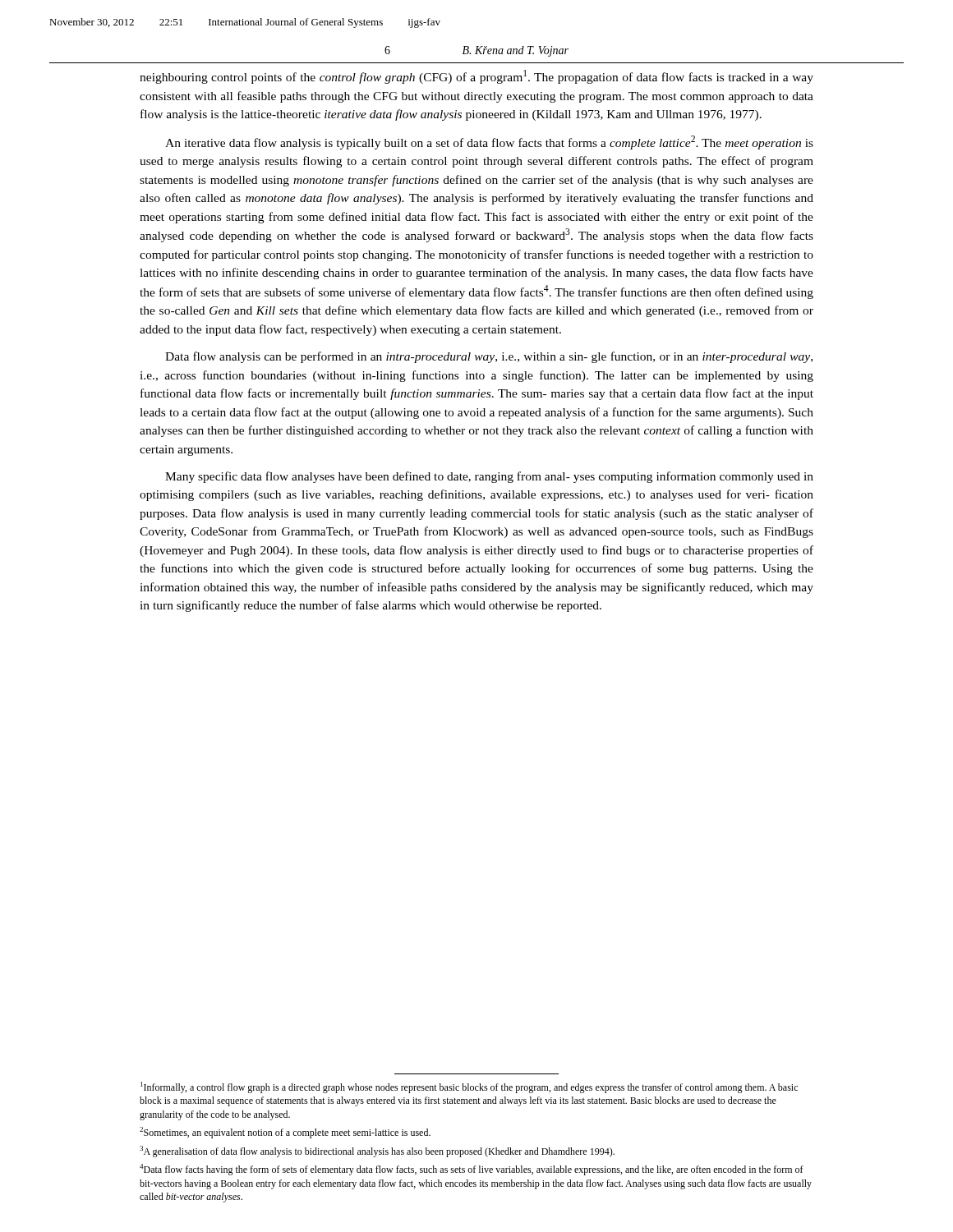The image size is (953, 1232).
Task: Locate the block of text that opens with "6 B. Křena and"
Action: coord(476,51)
